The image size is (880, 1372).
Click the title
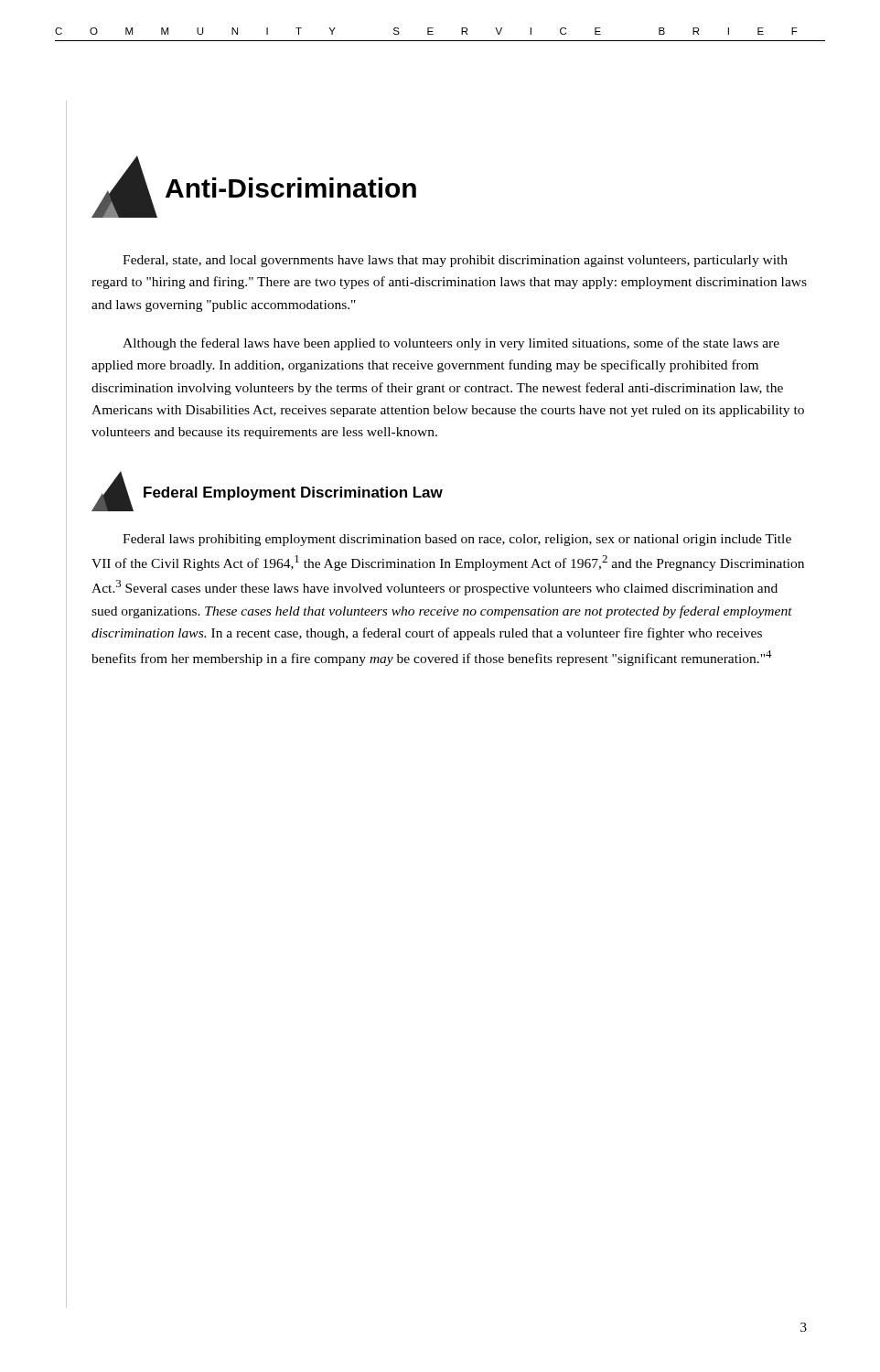255,188
